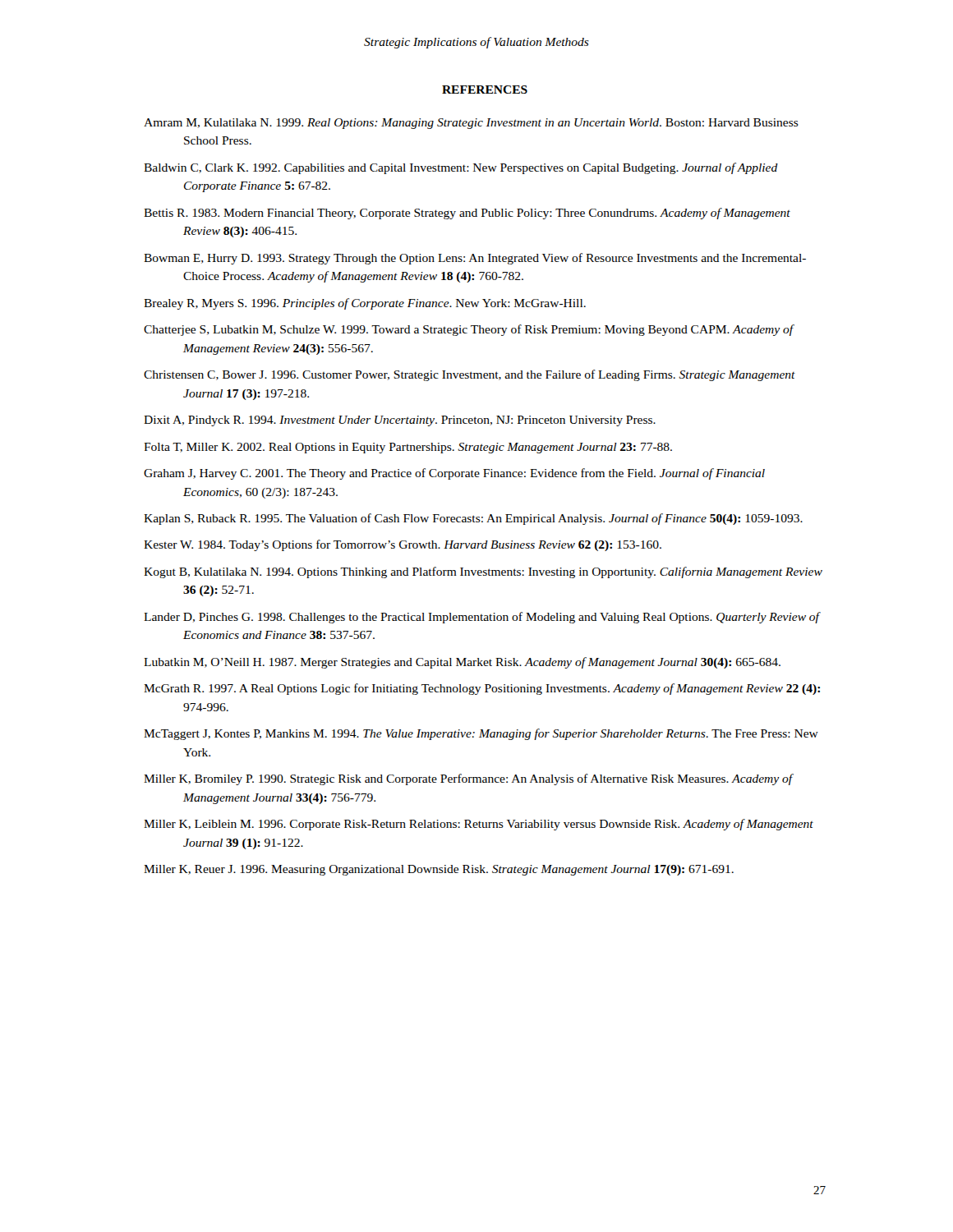
Task: Click on the block starting "Lubatkin M, O’Neill"
Action: (462, 661)
